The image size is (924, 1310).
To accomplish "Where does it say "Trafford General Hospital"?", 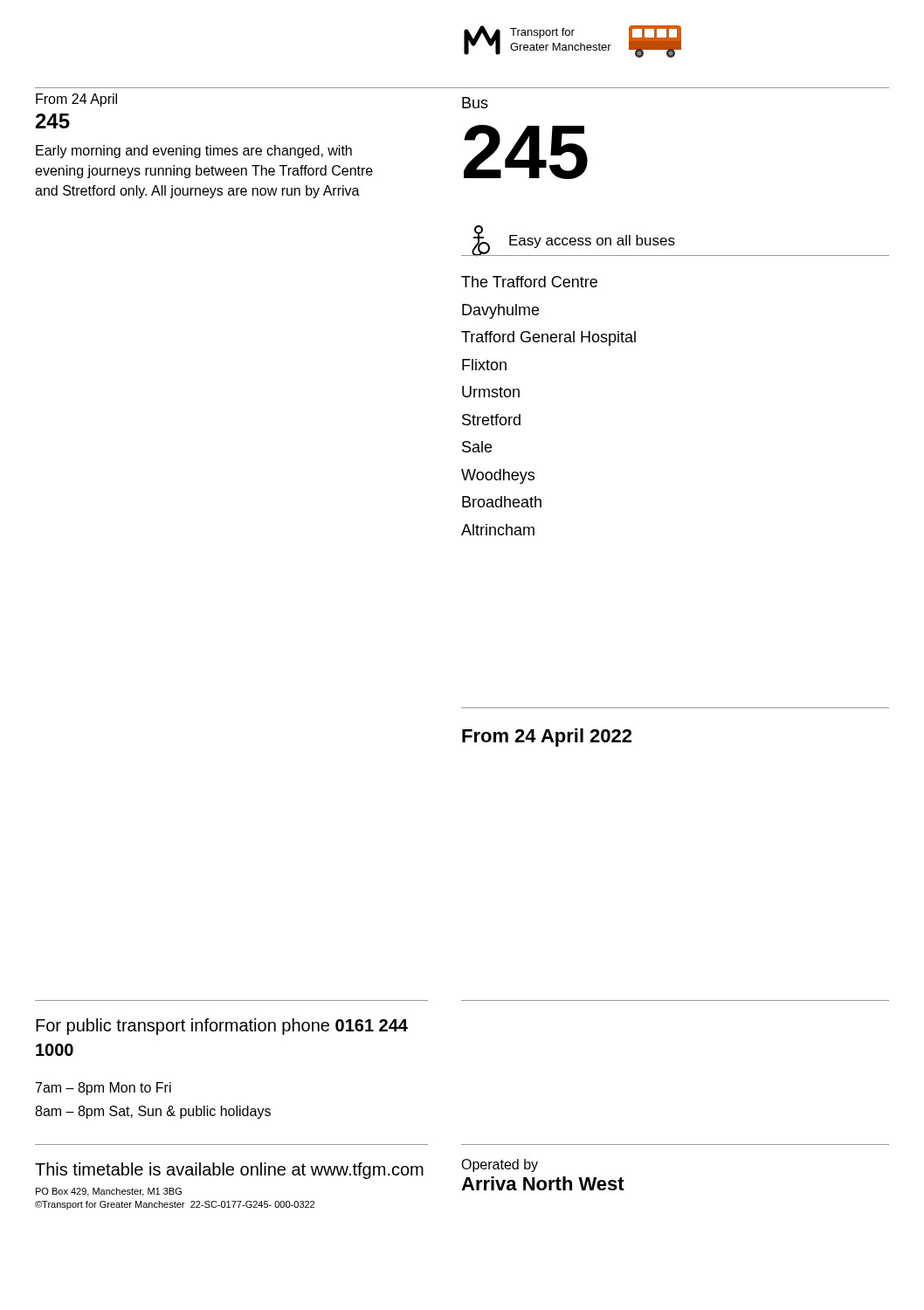I will tap(549, 337).
